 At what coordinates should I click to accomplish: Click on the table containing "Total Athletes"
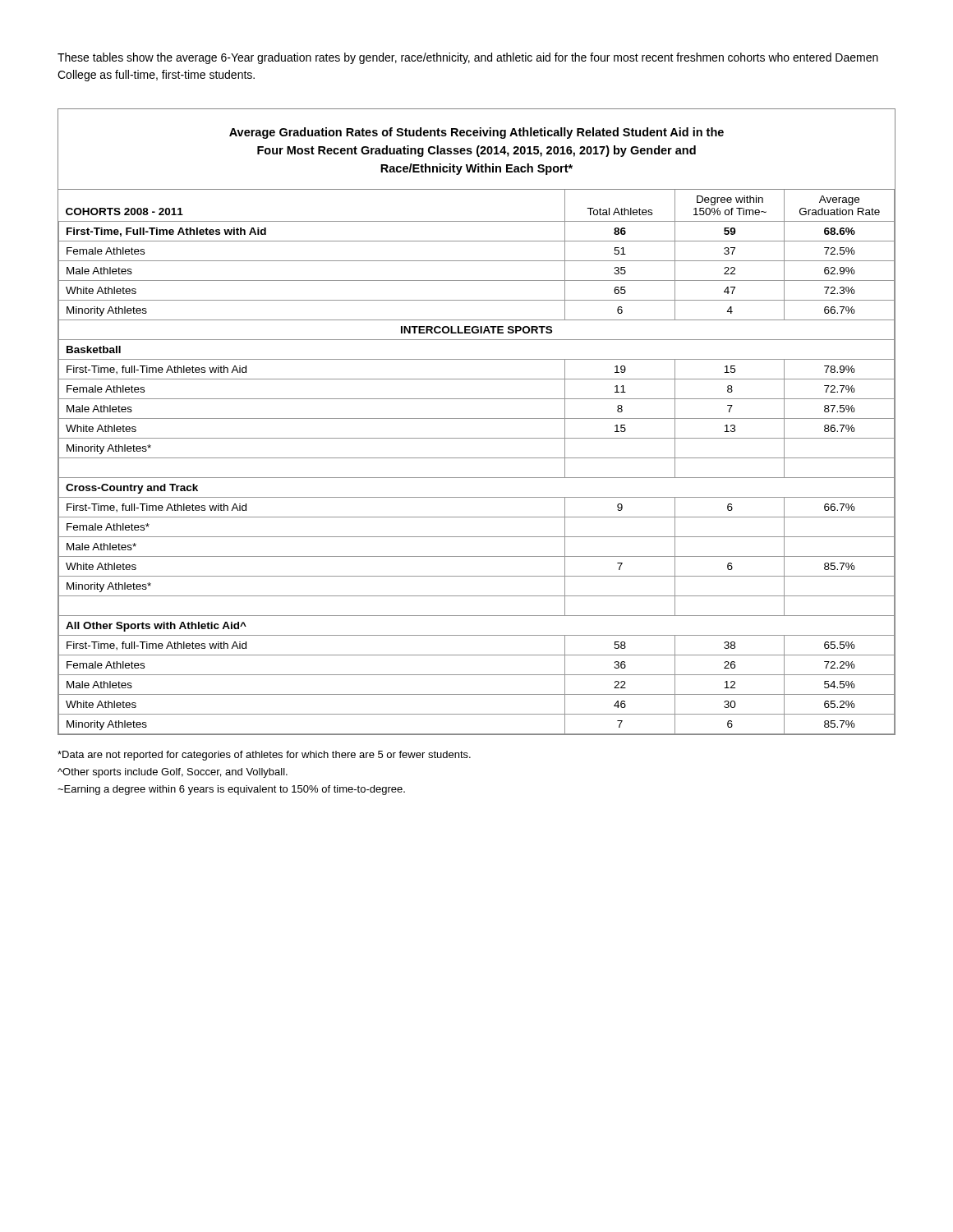pyautogui.click(x=476, y=462)
